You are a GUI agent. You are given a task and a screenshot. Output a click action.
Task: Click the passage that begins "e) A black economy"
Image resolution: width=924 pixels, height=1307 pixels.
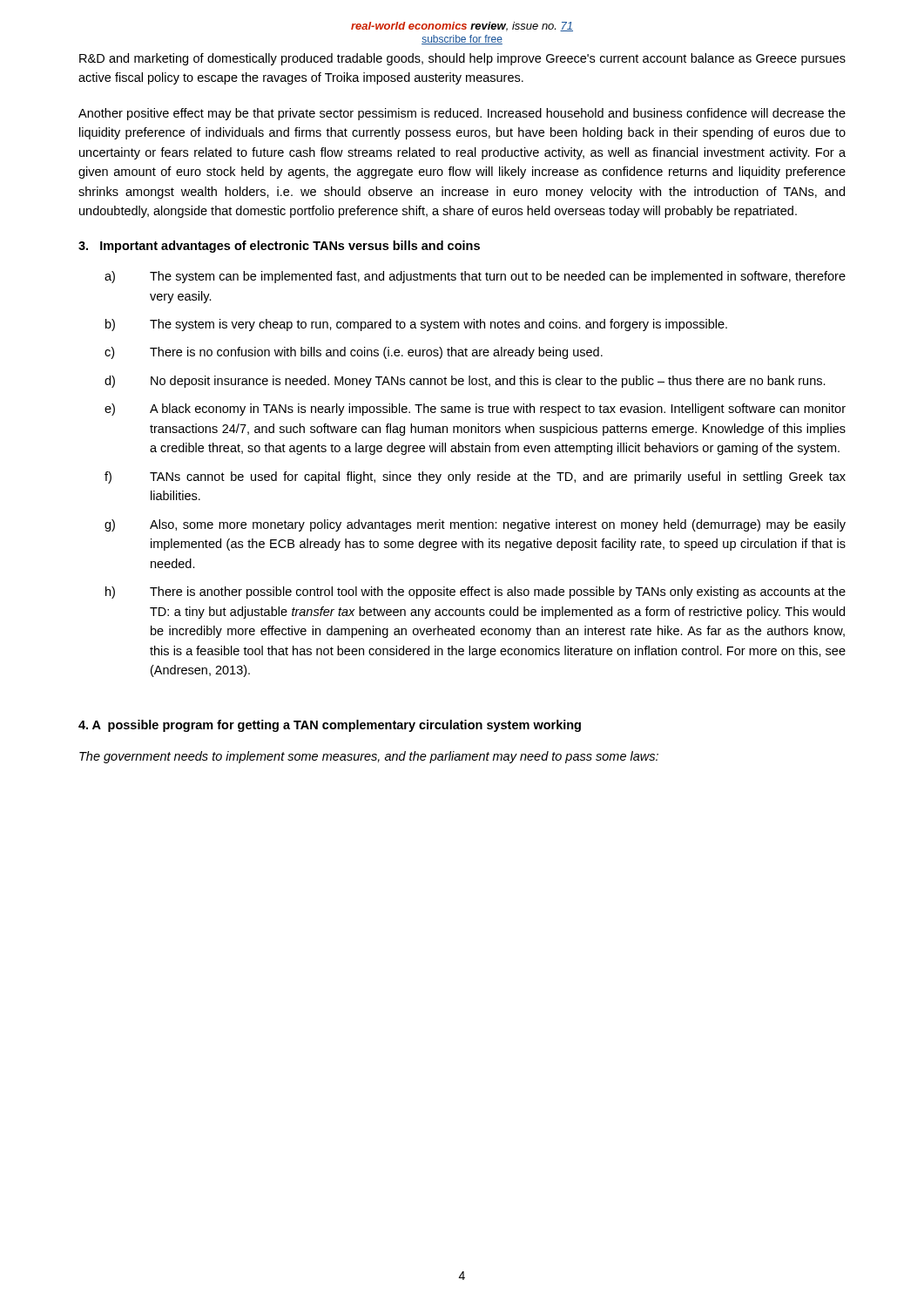tap(462, 429)
